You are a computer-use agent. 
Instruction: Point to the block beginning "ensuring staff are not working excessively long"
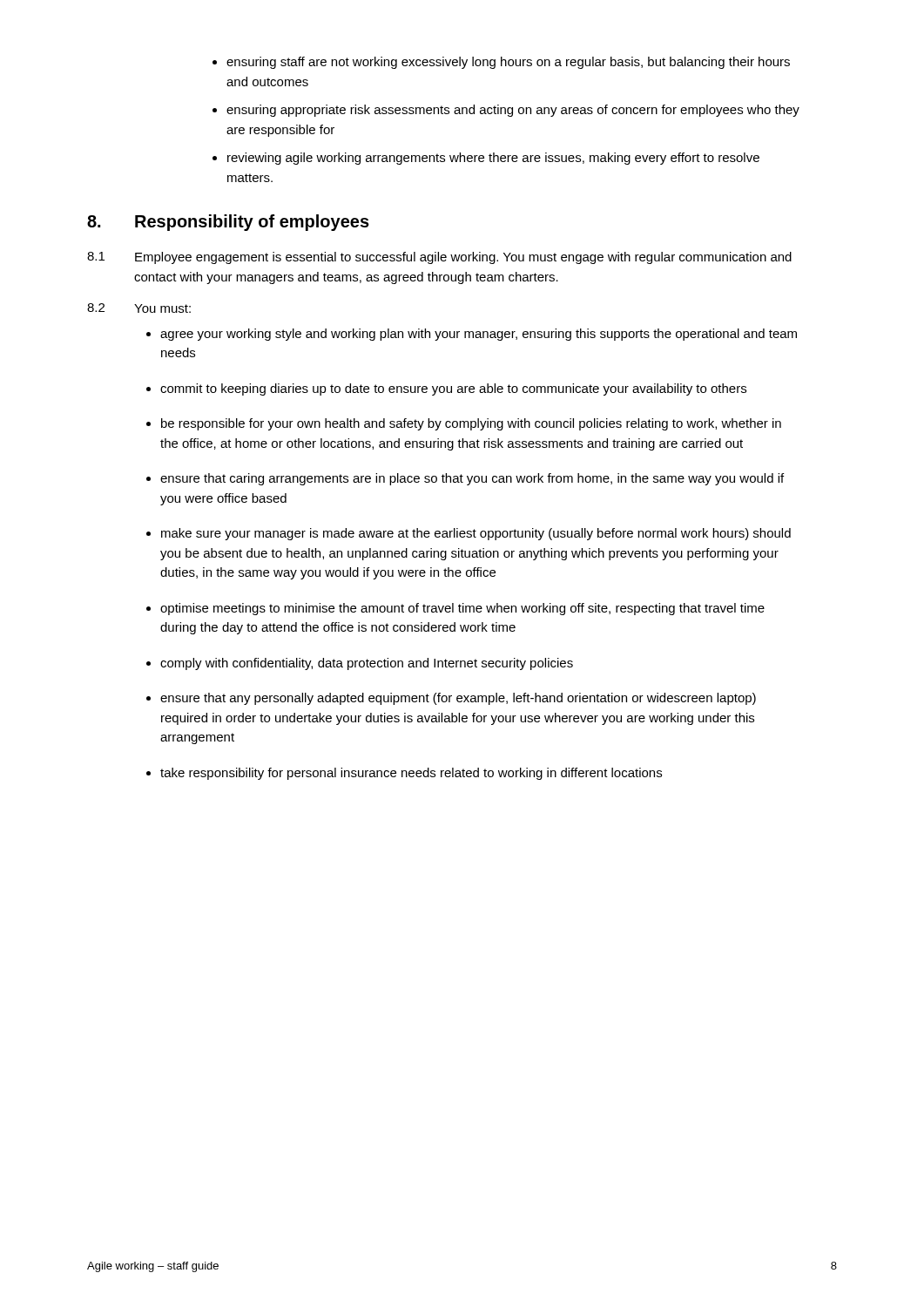tap(514, 72)
